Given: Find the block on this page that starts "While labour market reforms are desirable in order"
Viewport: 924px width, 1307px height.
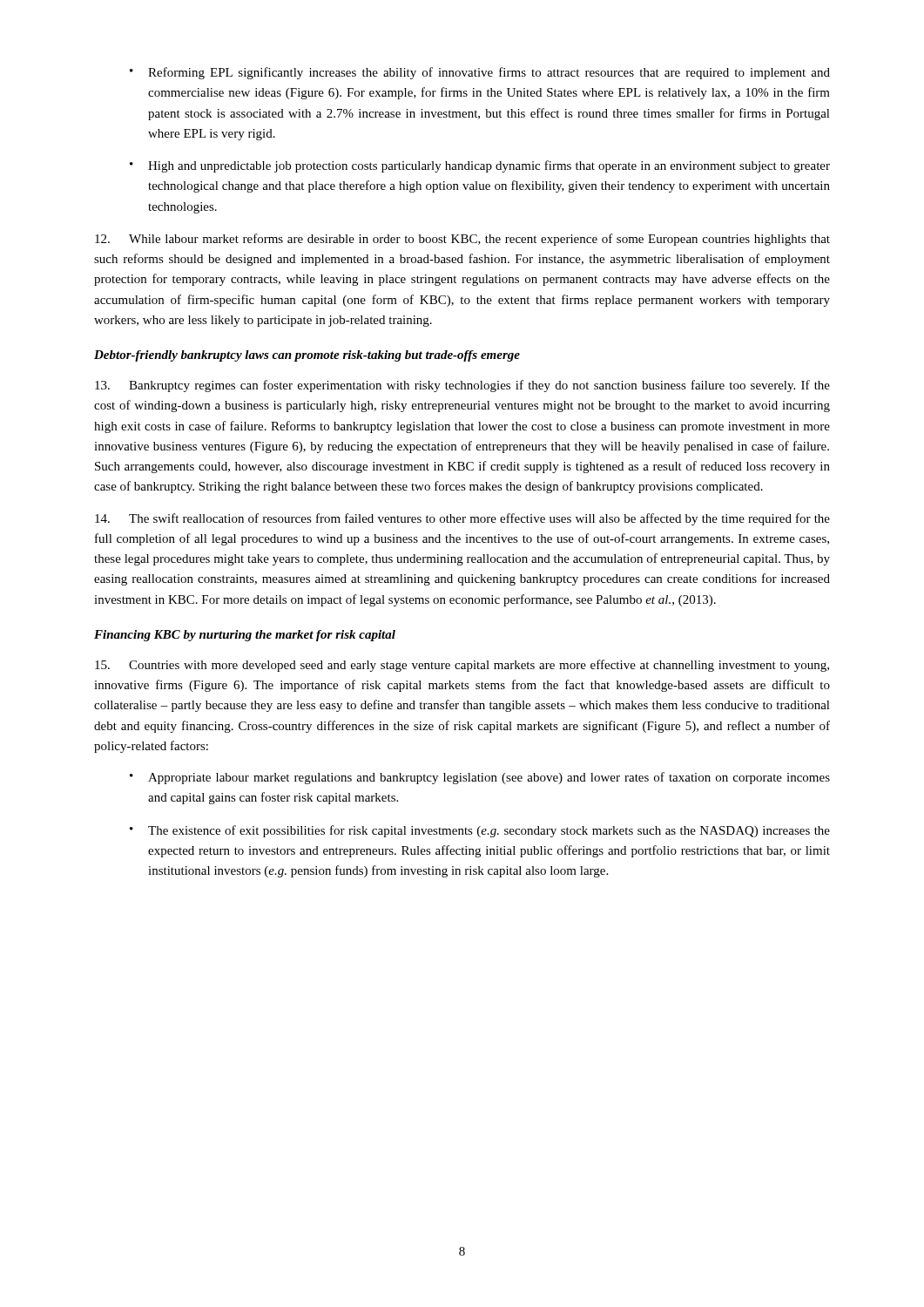Looking at the screenshot, I should (x=462, y=278).
